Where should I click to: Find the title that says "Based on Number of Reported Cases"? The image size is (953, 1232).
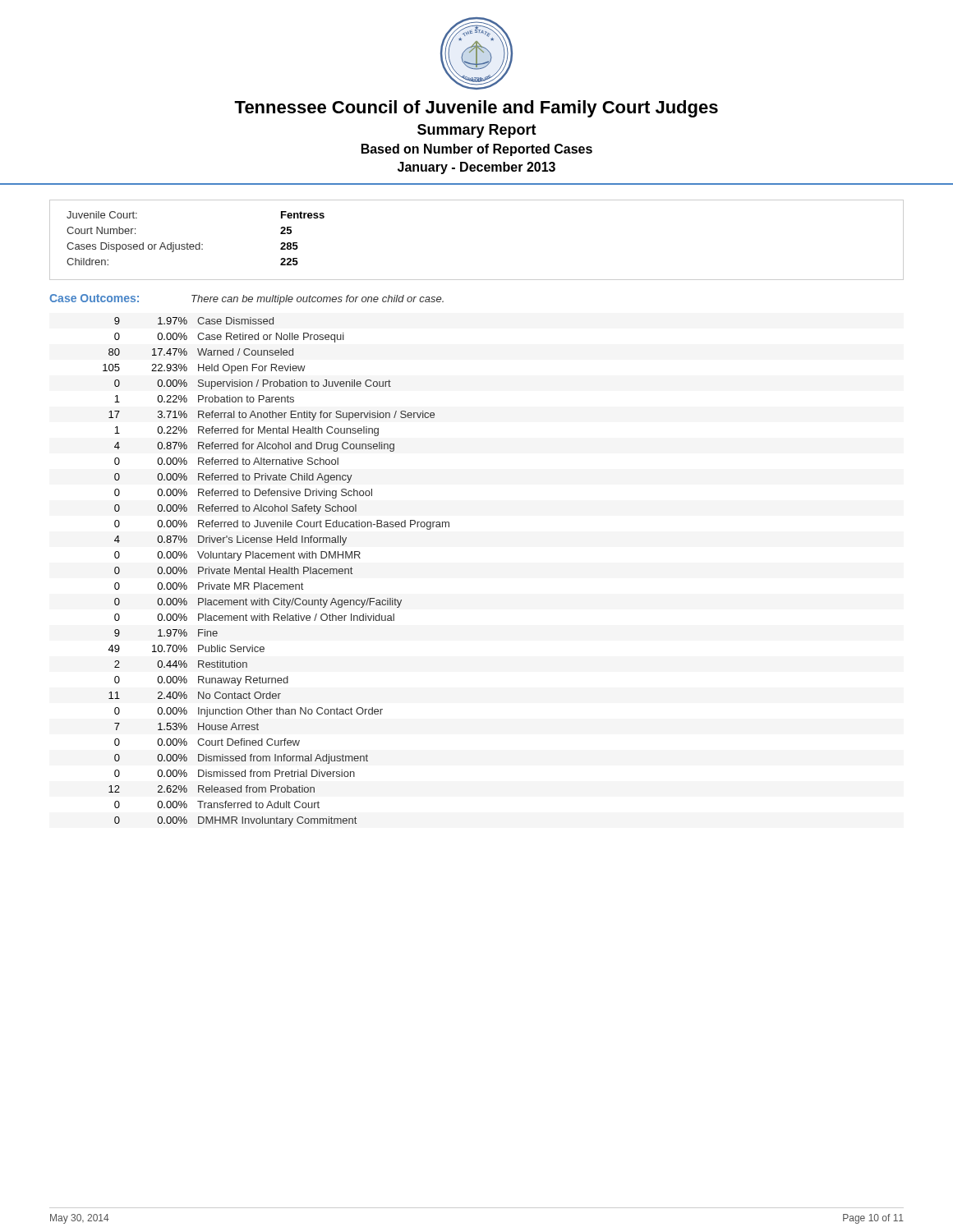(476, 149)
